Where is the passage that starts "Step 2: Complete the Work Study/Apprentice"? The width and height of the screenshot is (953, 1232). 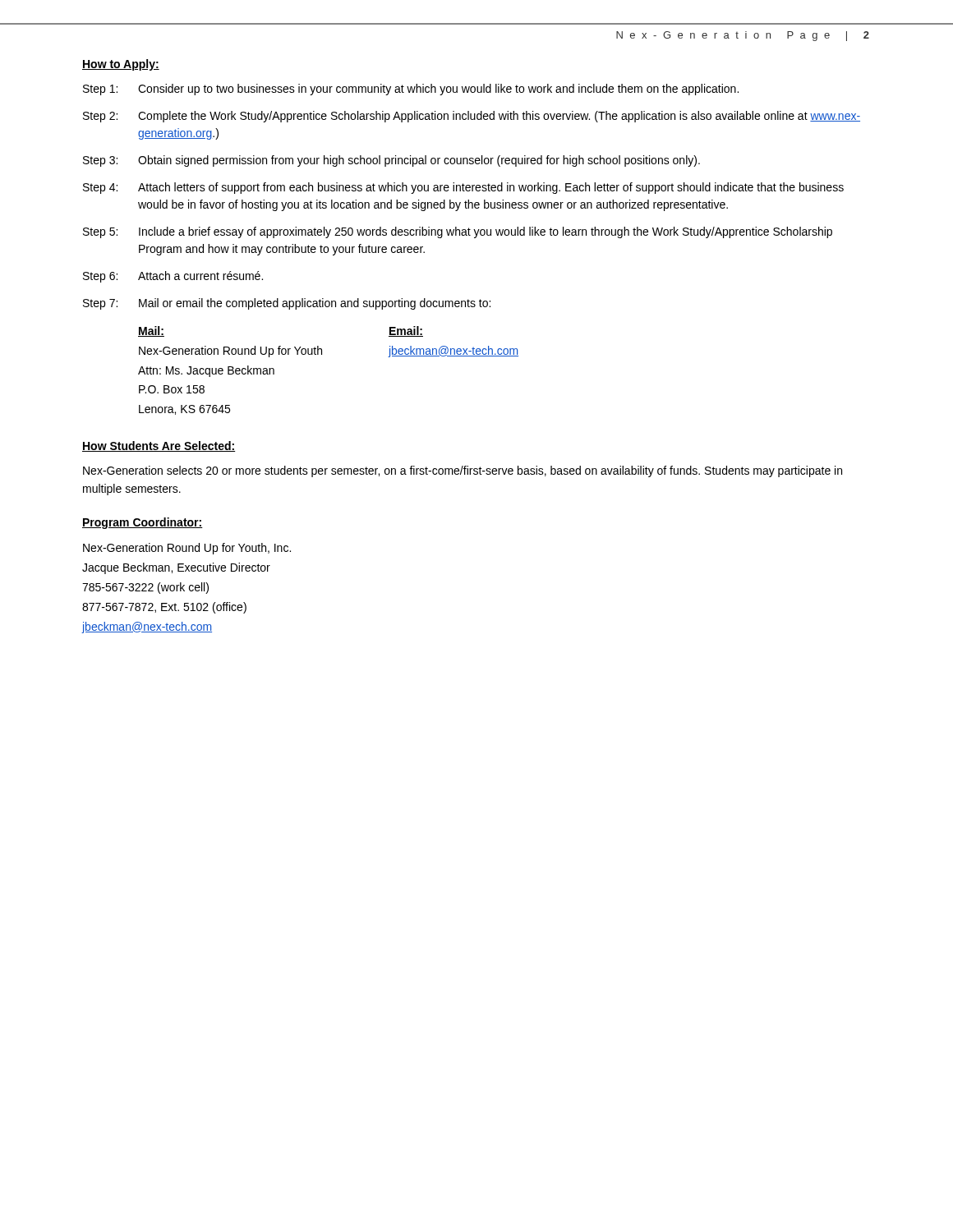pos(476,125)
